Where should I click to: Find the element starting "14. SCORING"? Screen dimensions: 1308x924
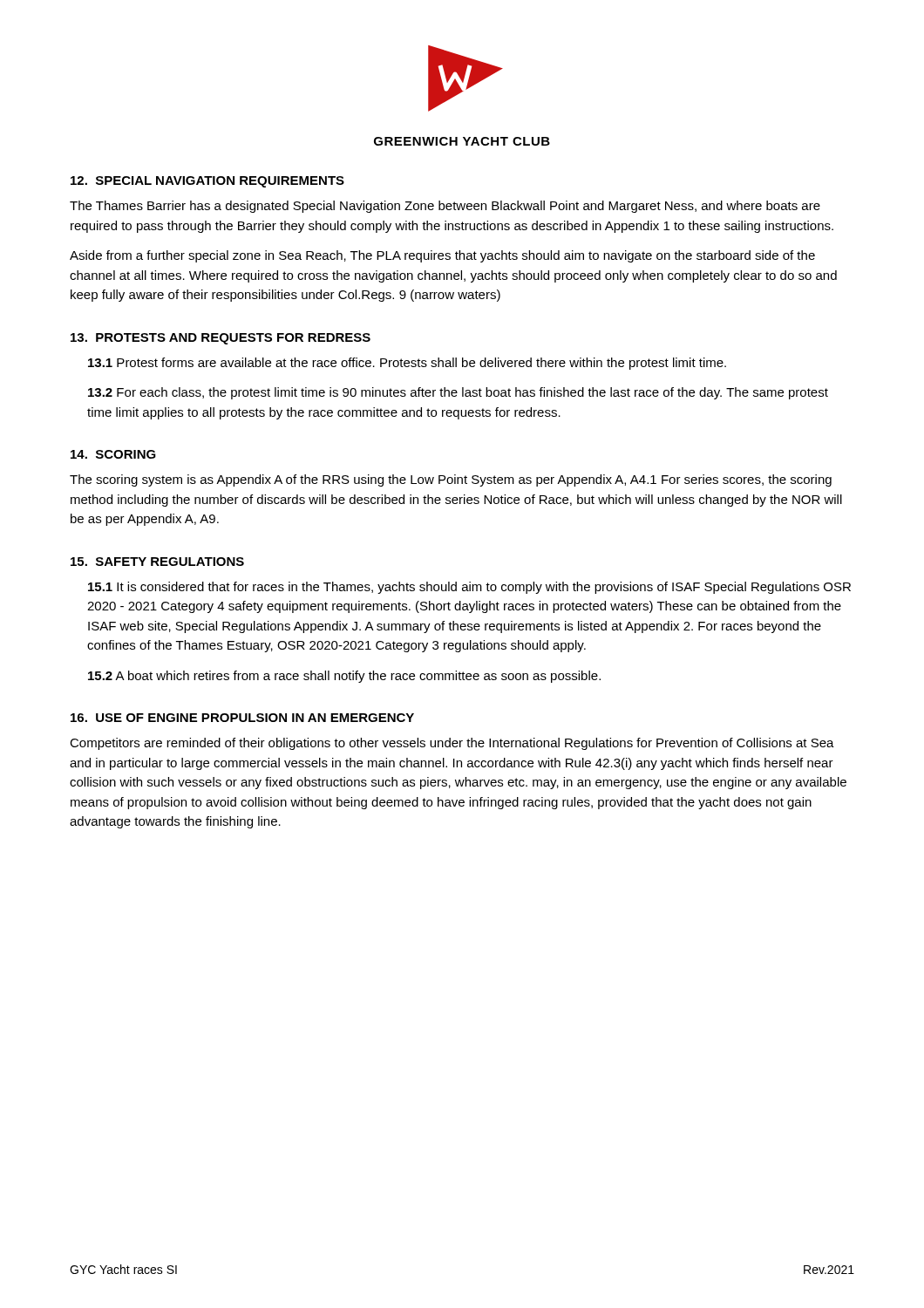pos(113,454)
